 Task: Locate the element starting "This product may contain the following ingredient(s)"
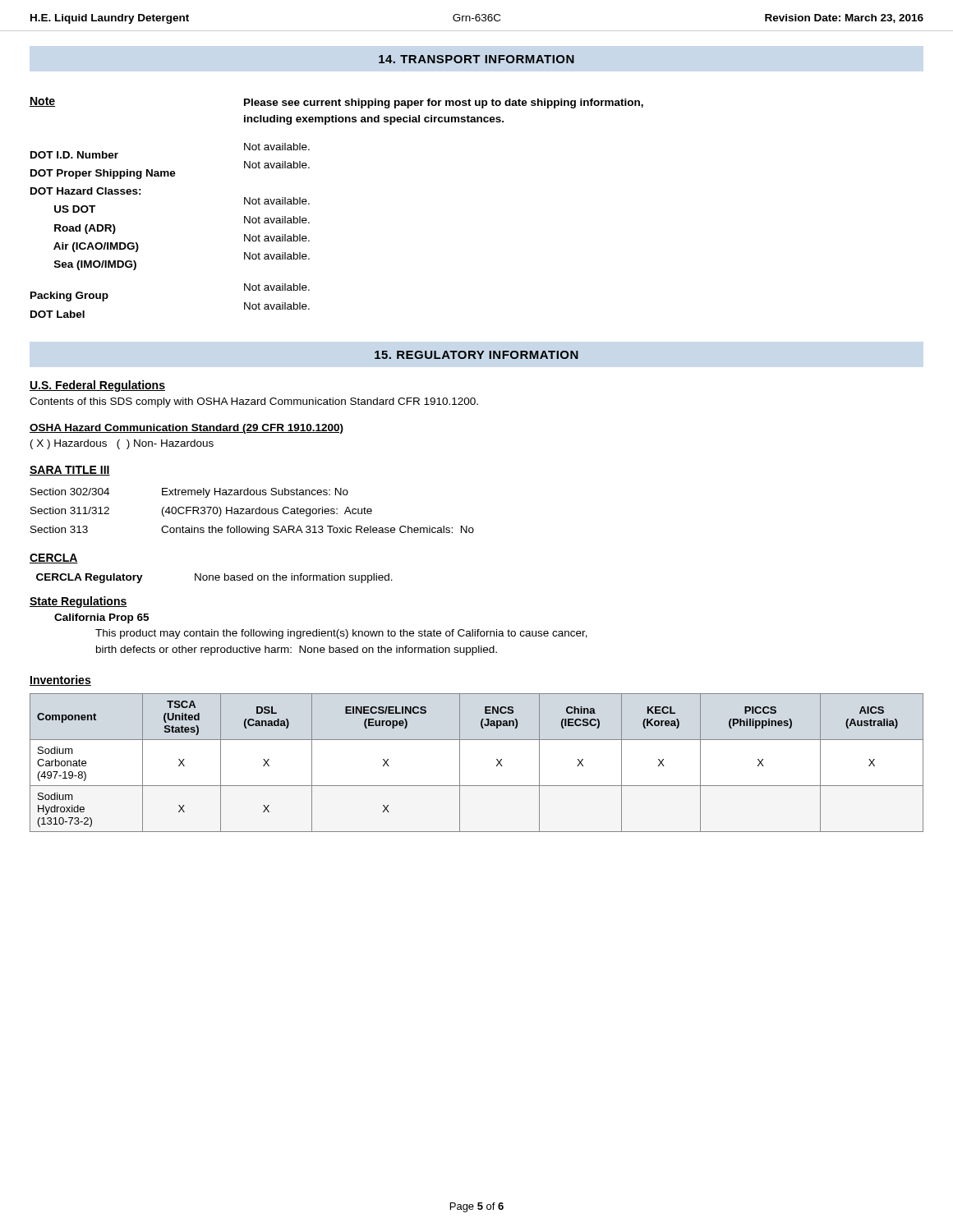tap(342, 641)
